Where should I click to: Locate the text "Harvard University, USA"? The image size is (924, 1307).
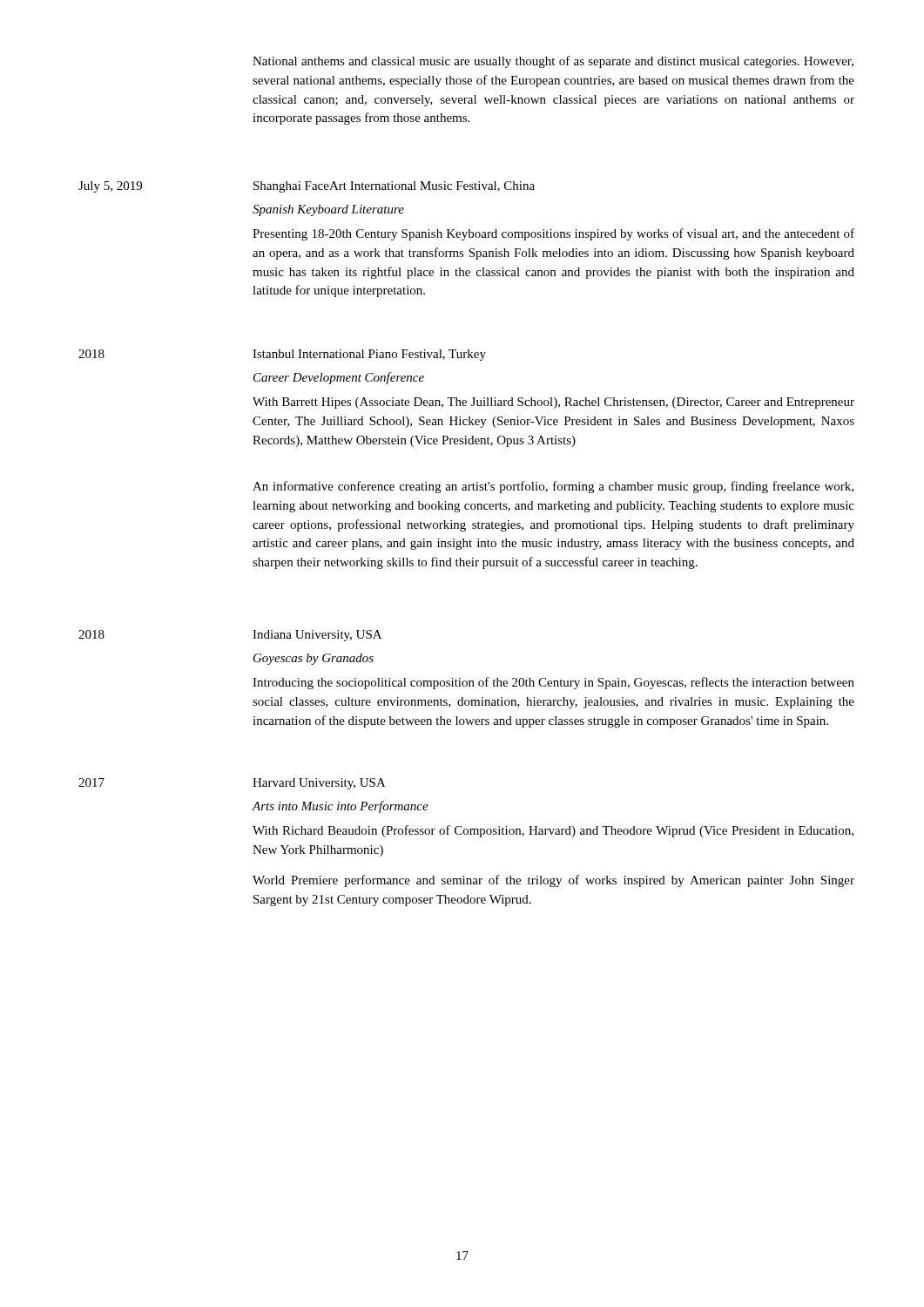coord(319,784)
